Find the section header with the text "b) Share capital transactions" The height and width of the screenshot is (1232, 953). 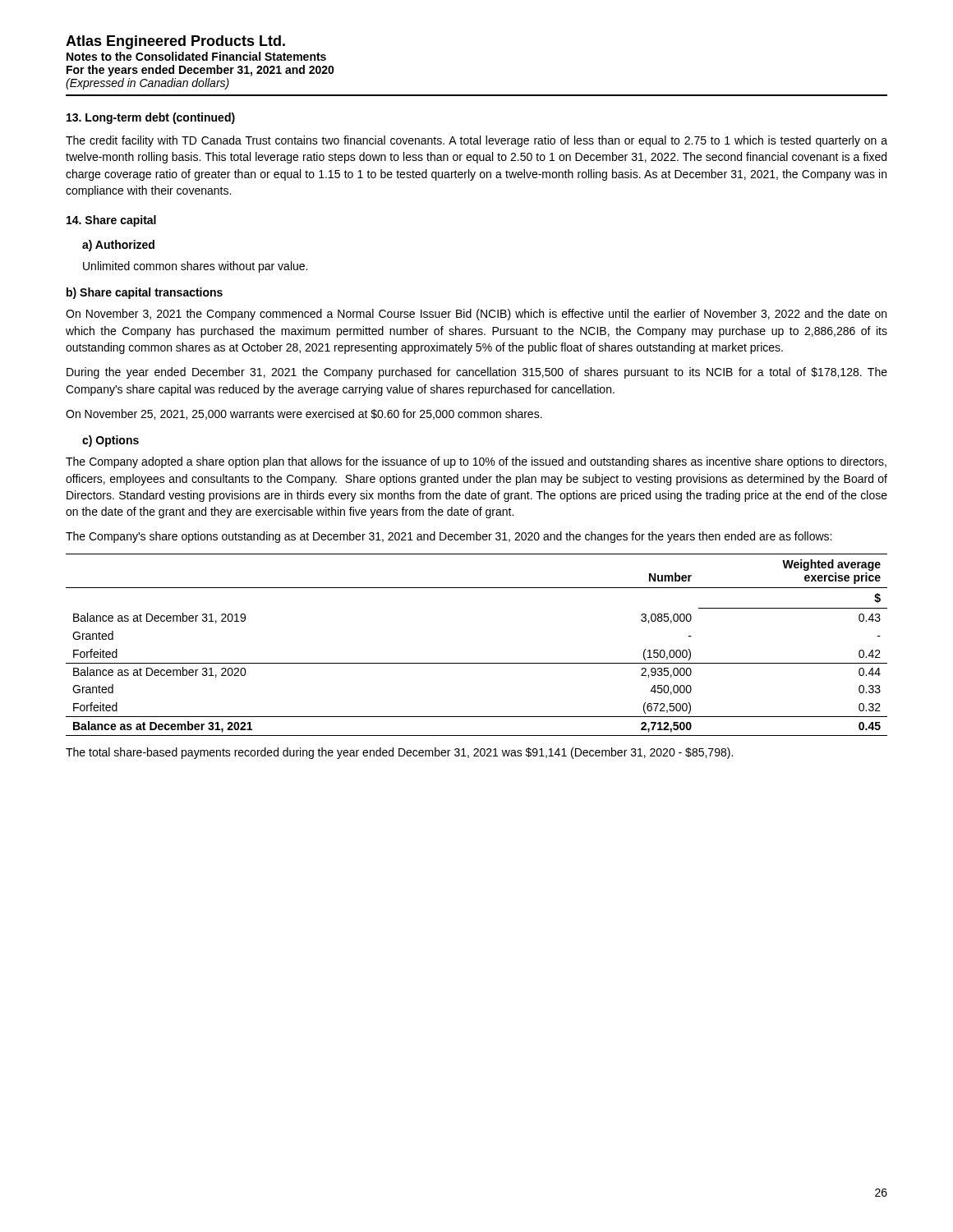coord(144,293)
